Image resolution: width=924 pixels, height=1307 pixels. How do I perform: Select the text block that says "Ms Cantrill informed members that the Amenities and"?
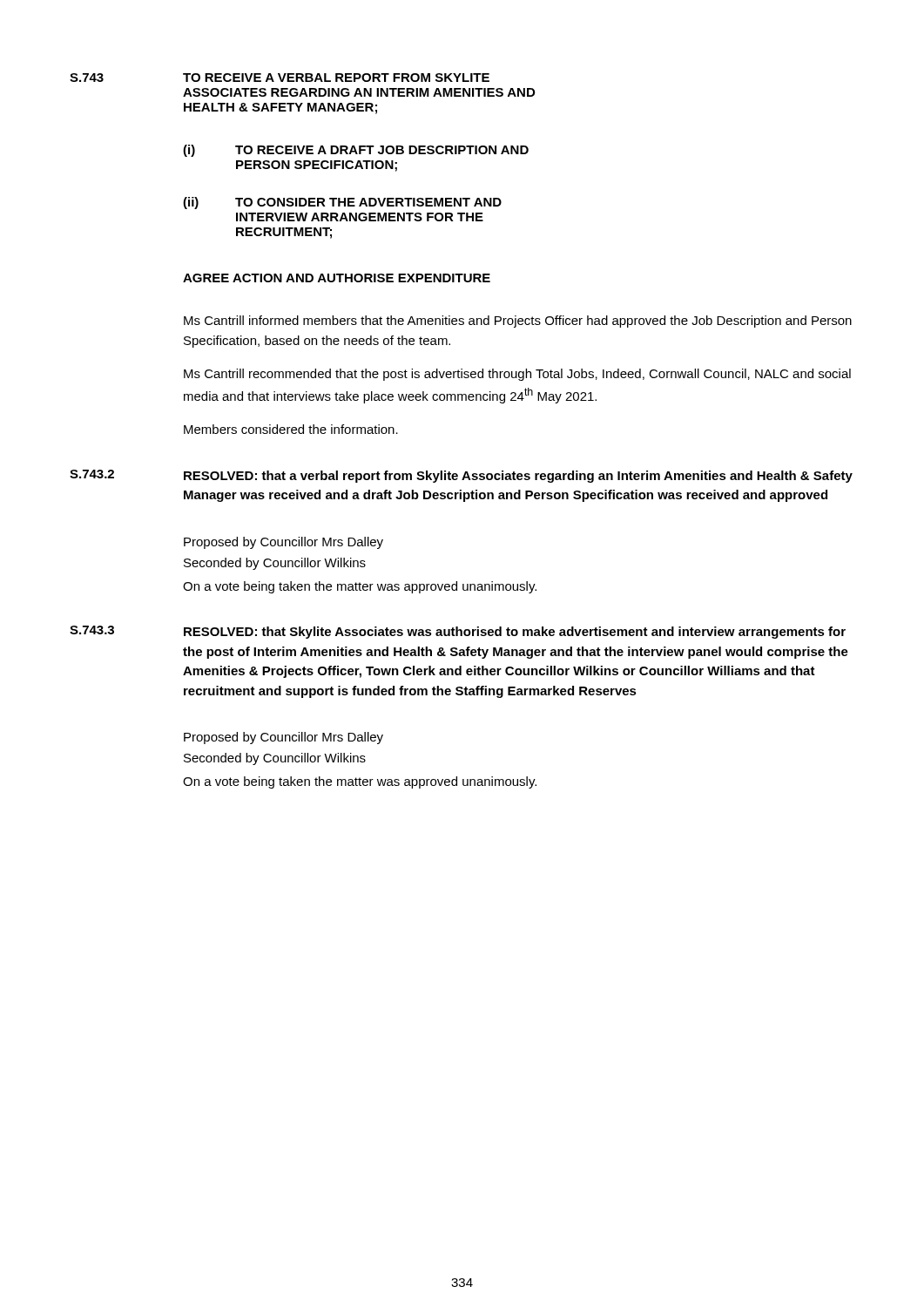pos(517,330)
